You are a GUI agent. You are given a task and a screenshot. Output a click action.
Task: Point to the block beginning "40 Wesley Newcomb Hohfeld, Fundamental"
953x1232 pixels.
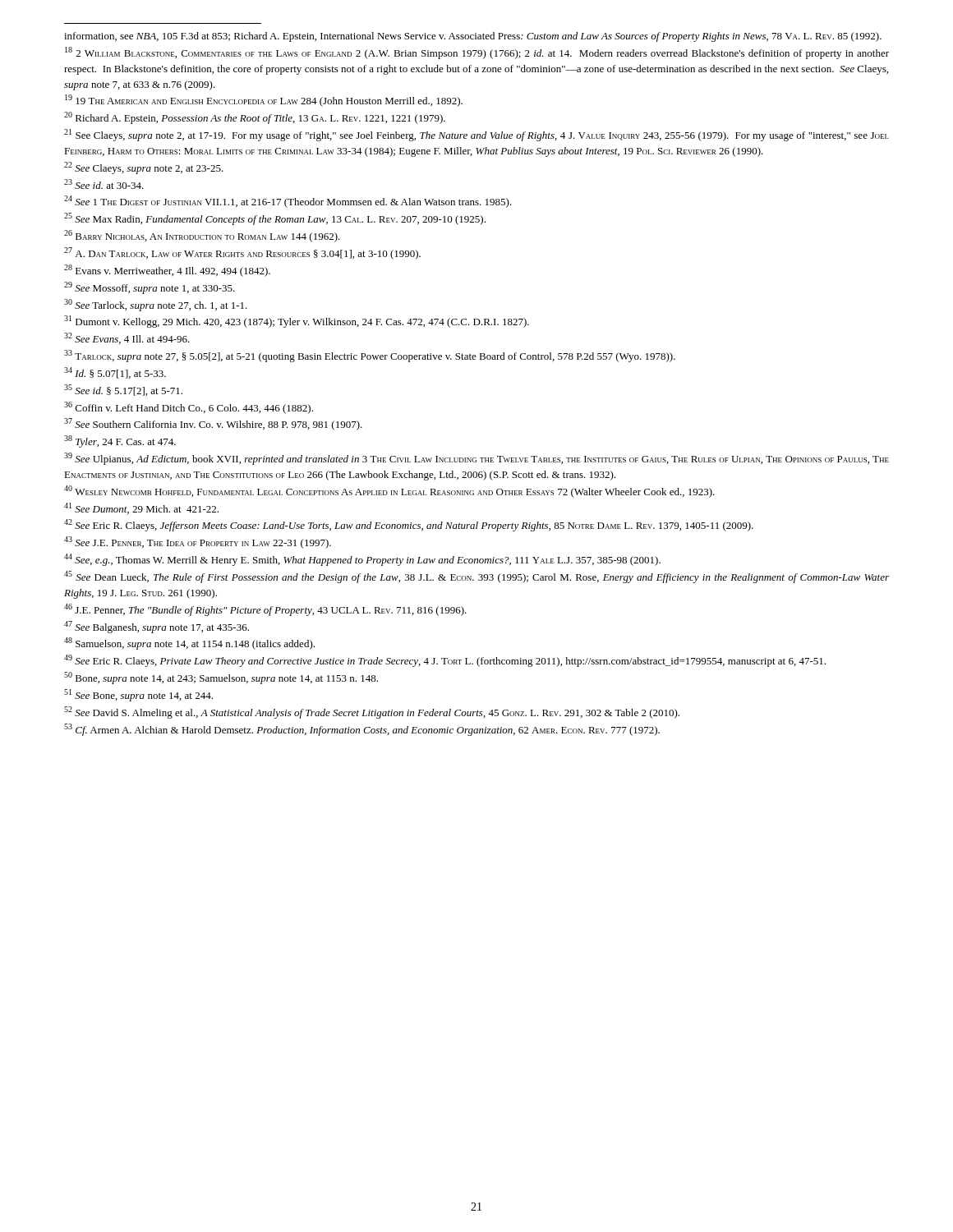point(390,491)
